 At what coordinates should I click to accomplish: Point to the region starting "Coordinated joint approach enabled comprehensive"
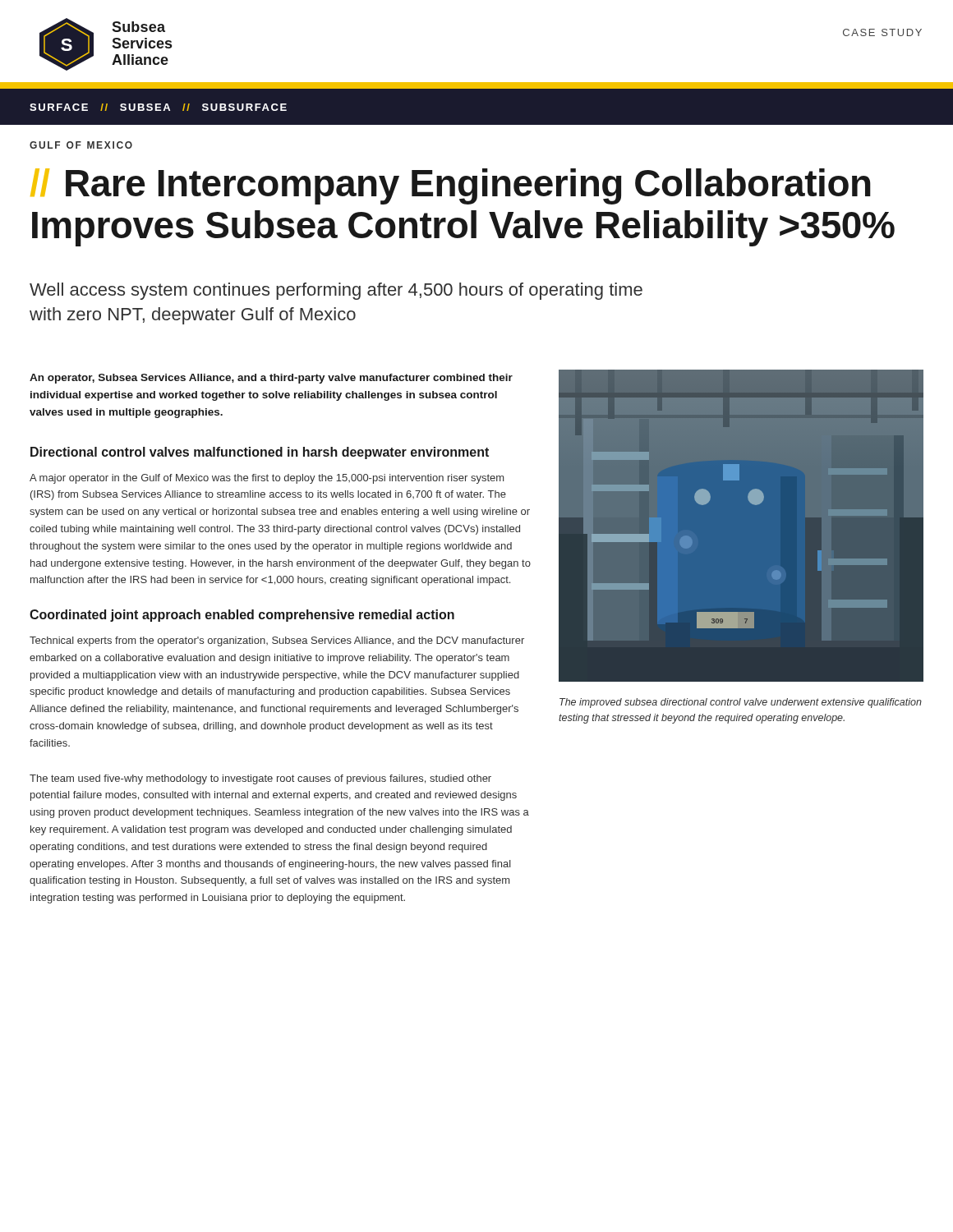click(242, 615)
